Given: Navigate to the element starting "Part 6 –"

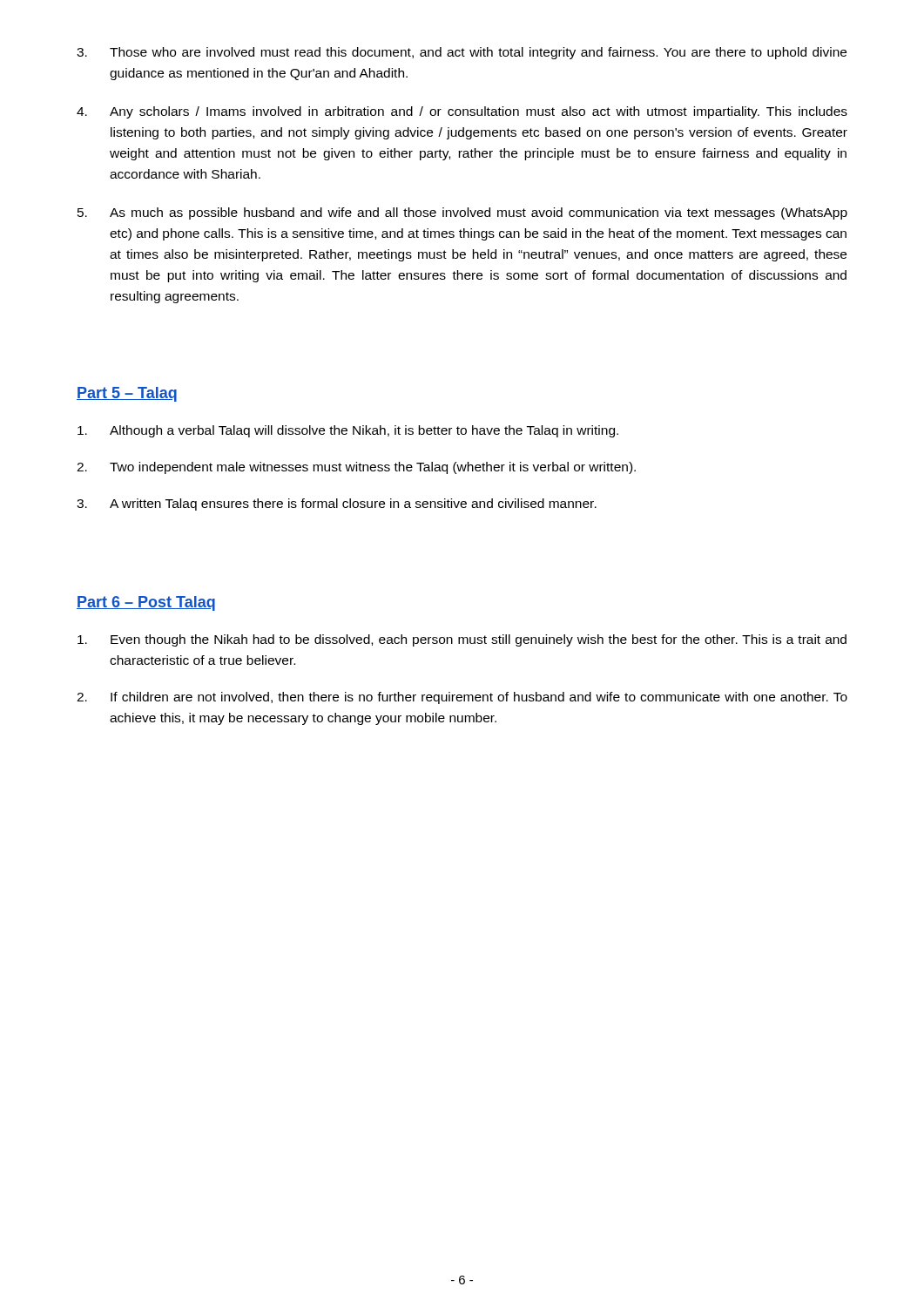Looking at the screenshot, I should [146, 602].
